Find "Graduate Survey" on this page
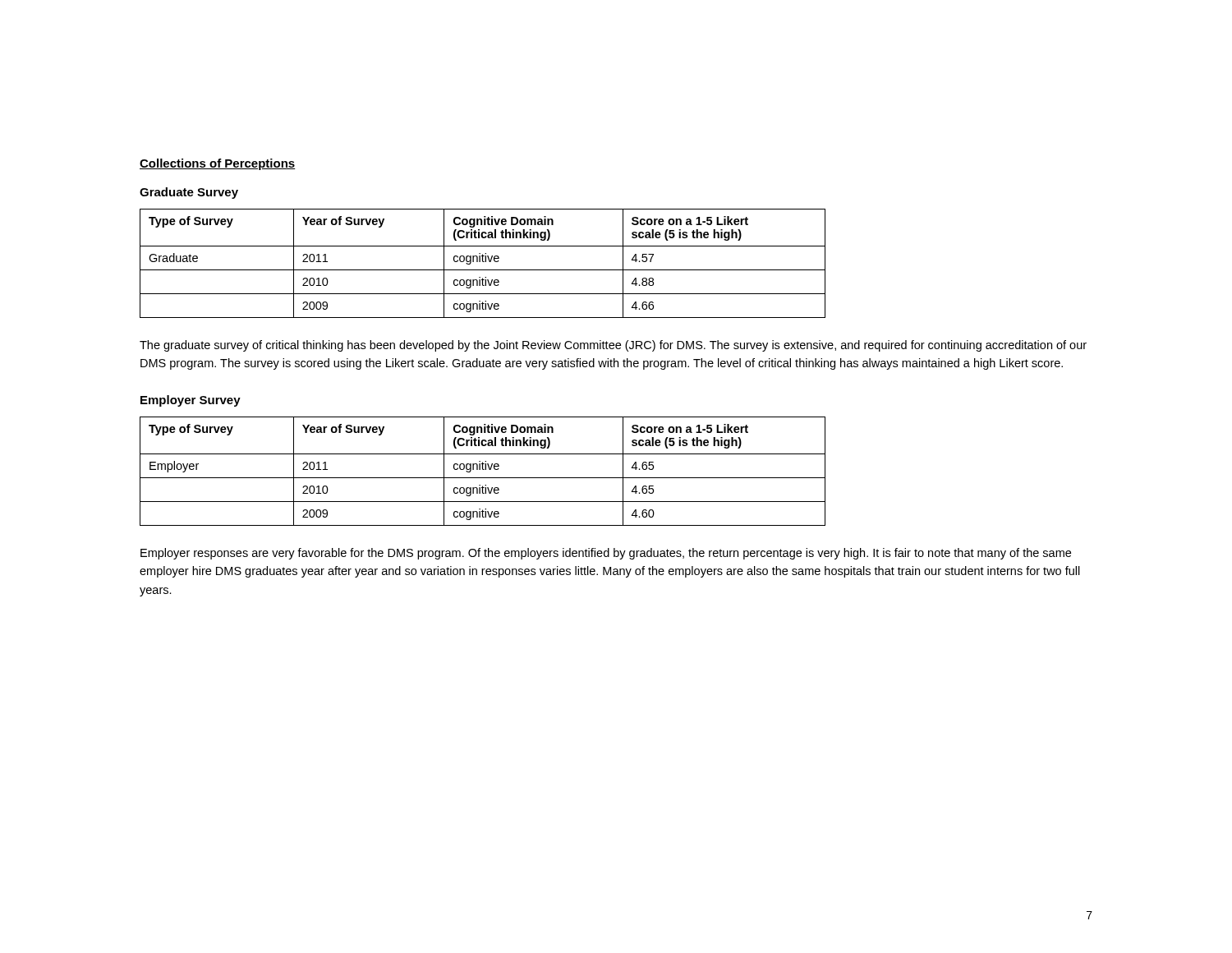The image size is (1232, 953). click(189, 192)
